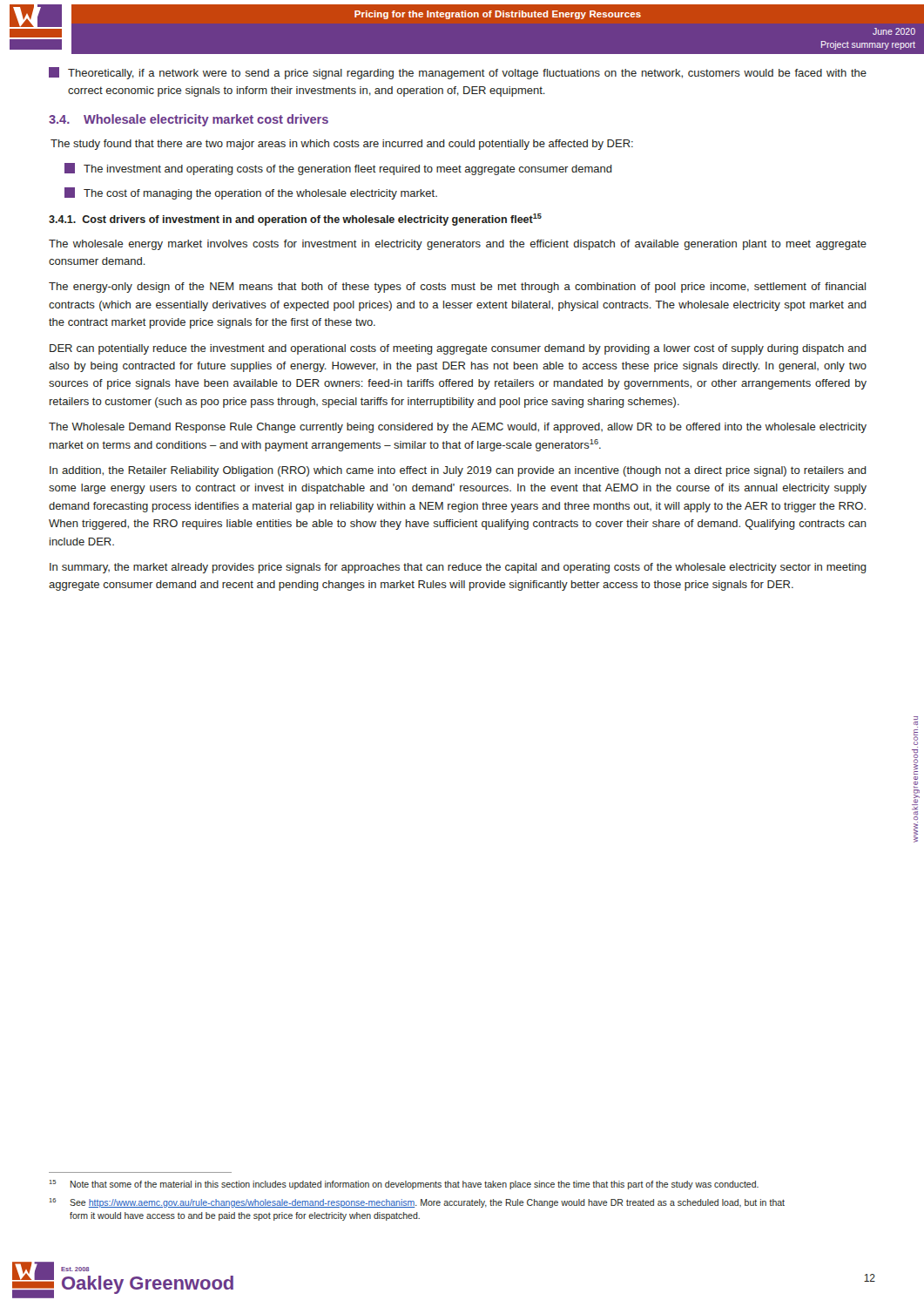Select the text block that says "In addition, the Retailer Reliability Obligation (RRO) which"
Image resolution: width=924 pixels, height=1307 pixels.
point(458,506)
